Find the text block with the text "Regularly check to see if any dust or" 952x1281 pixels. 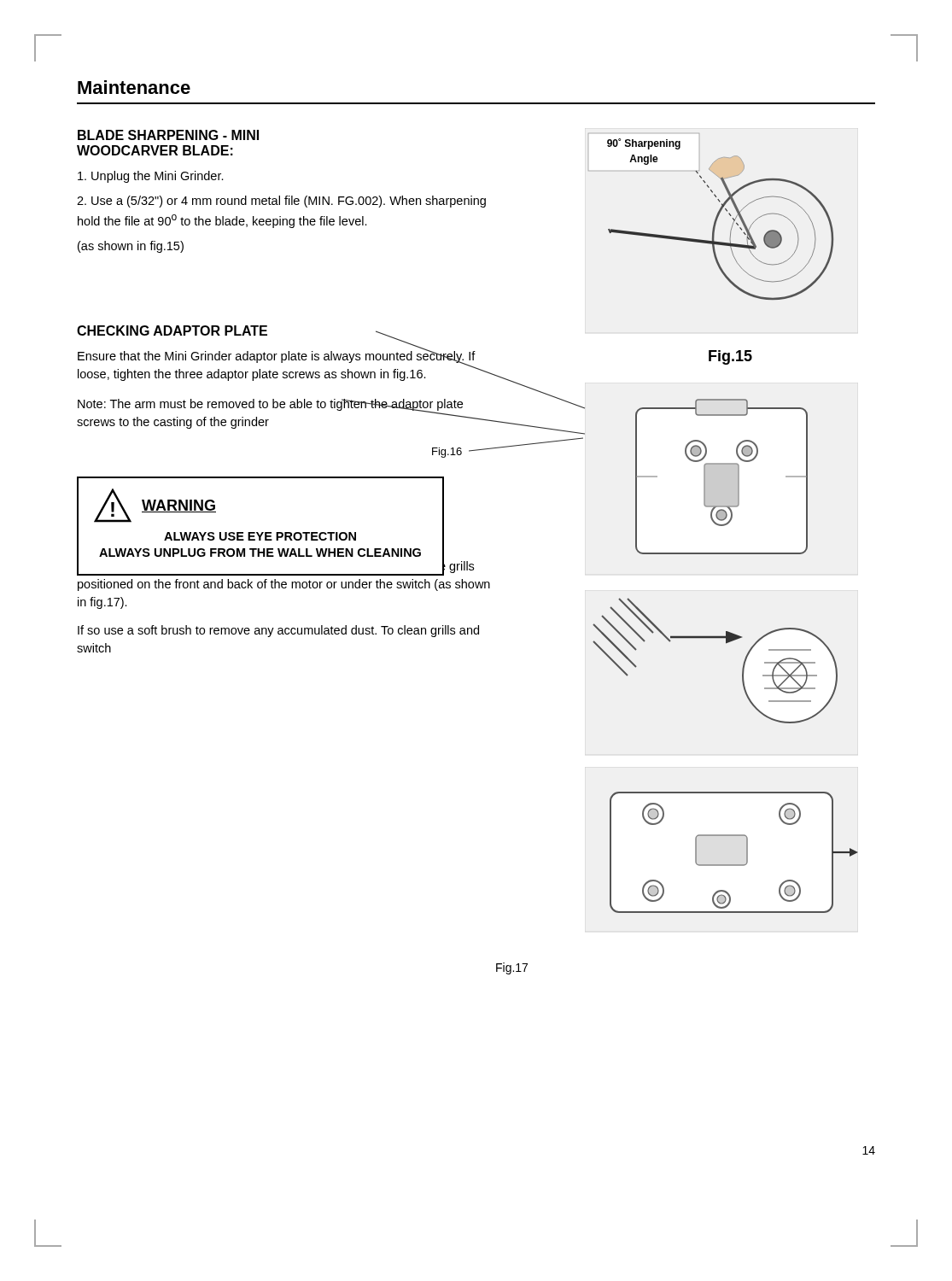click(286, 585)
